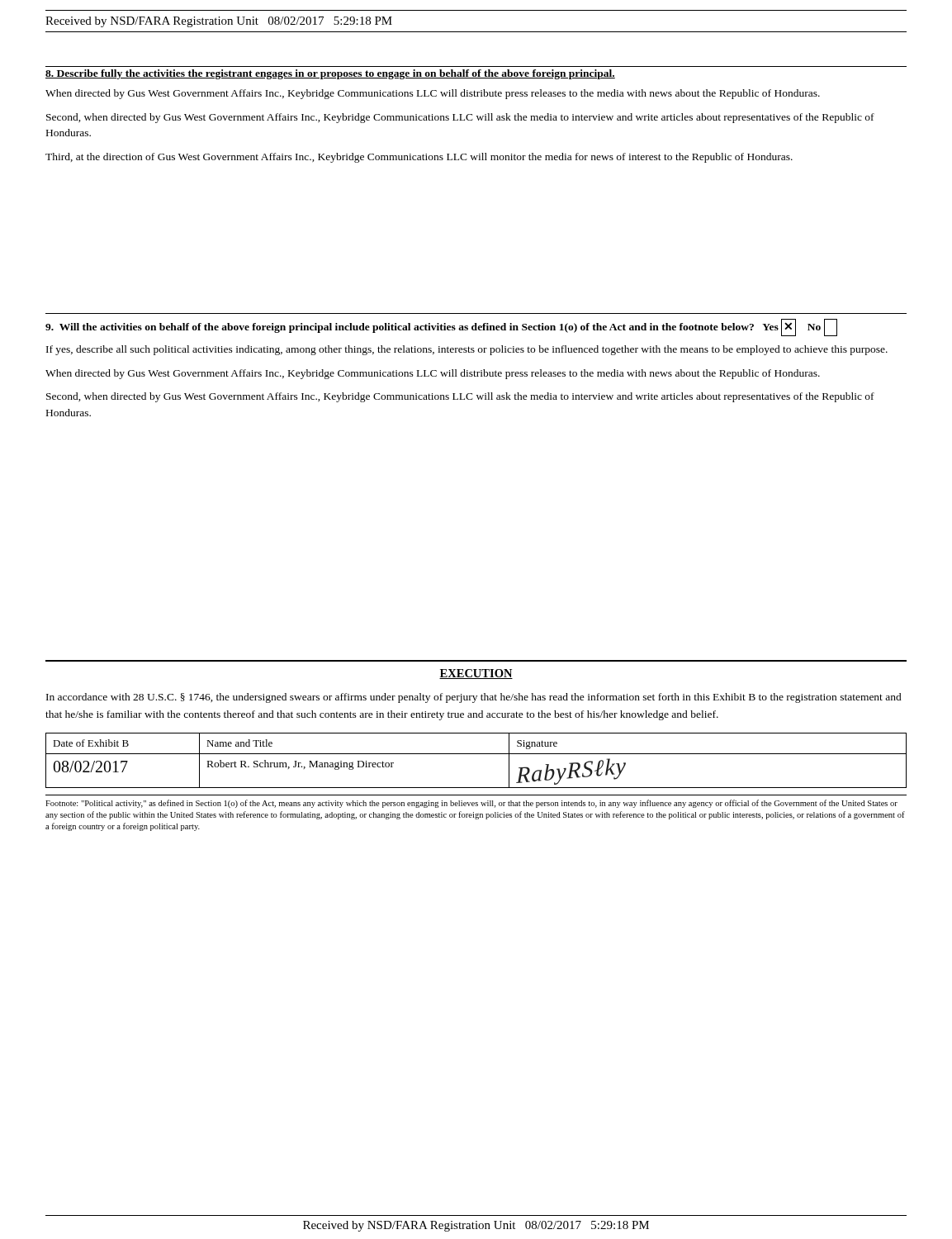The image size is (952, 1239).
Task: Find the text block with the text "Third, at the direction of Gus West"
Action: pyautogui.click(x=419, y=156)
